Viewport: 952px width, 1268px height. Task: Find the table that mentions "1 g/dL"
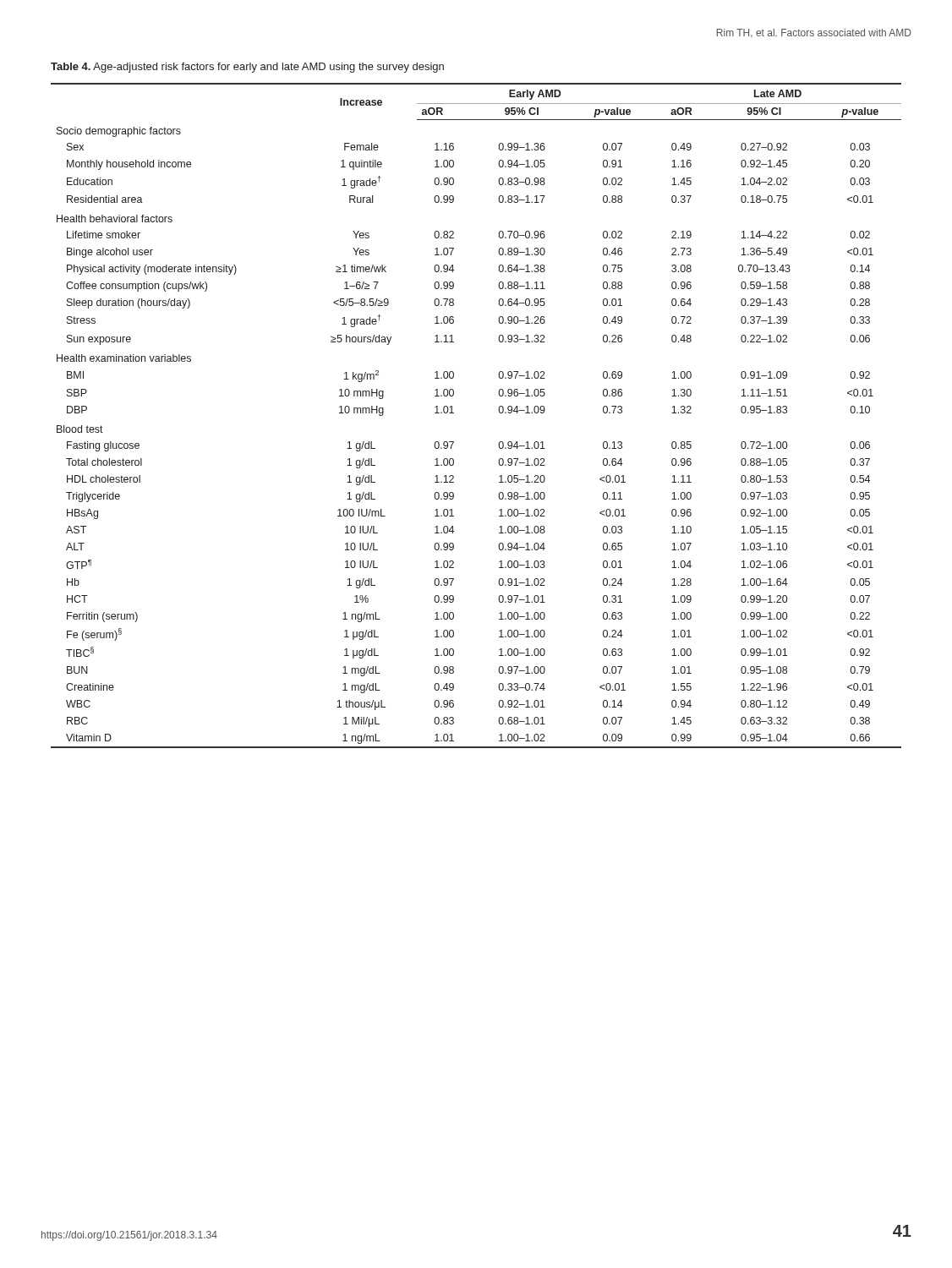(476, 416)
